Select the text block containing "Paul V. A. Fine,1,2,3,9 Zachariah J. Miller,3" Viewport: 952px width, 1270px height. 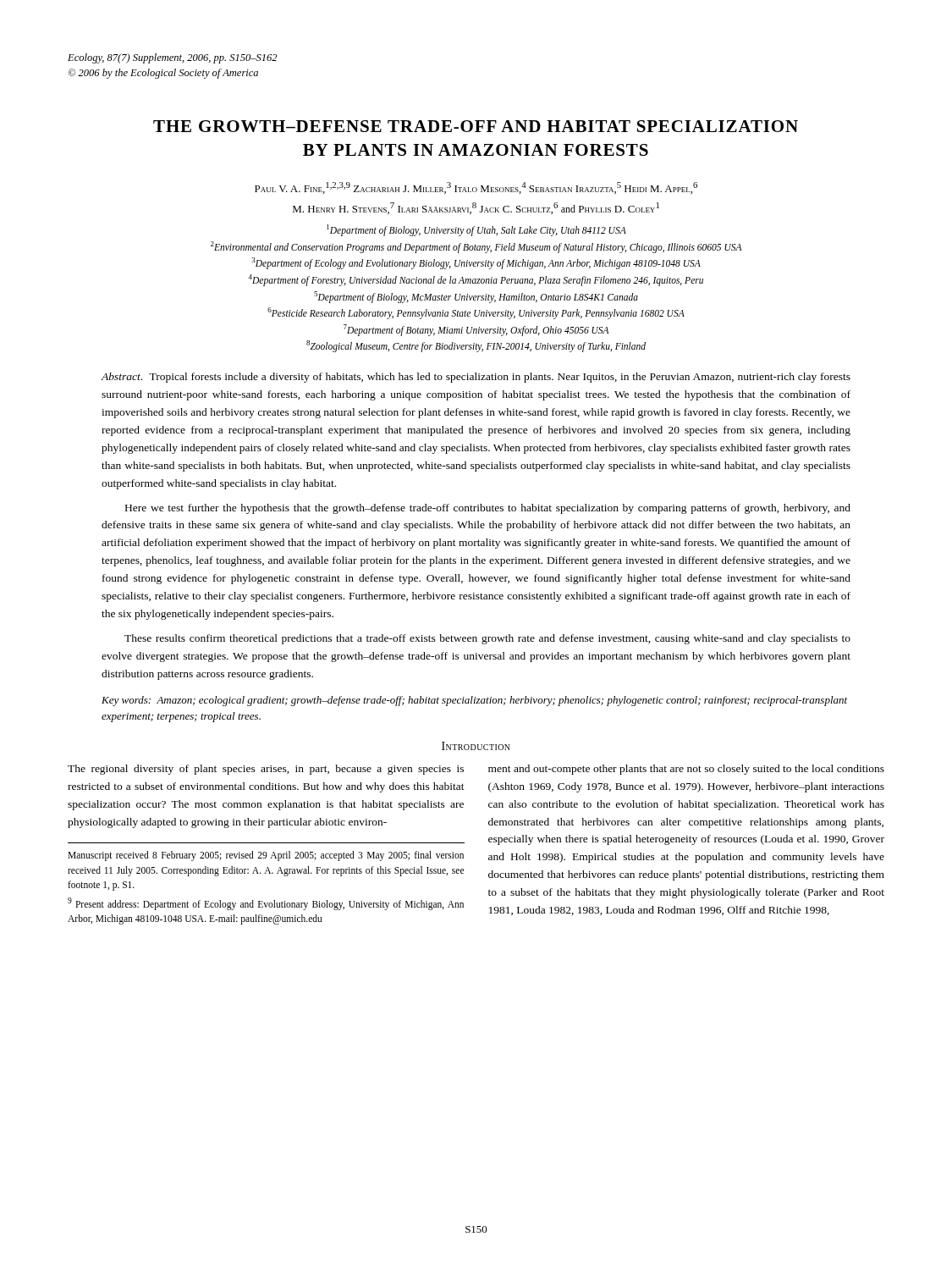[x=476, y=197]
